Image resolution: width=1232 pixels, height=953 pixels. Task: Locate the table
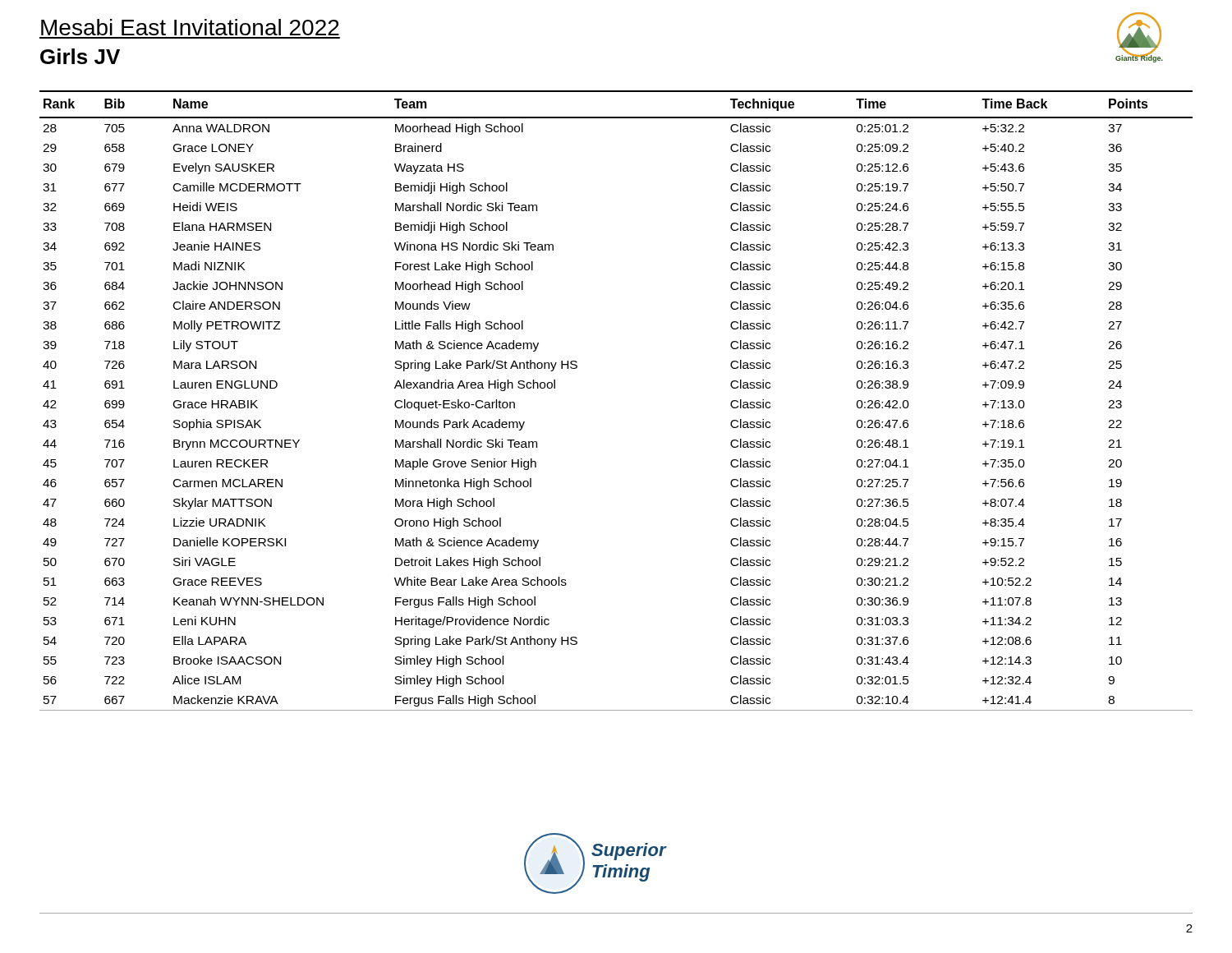pos(616,400)
